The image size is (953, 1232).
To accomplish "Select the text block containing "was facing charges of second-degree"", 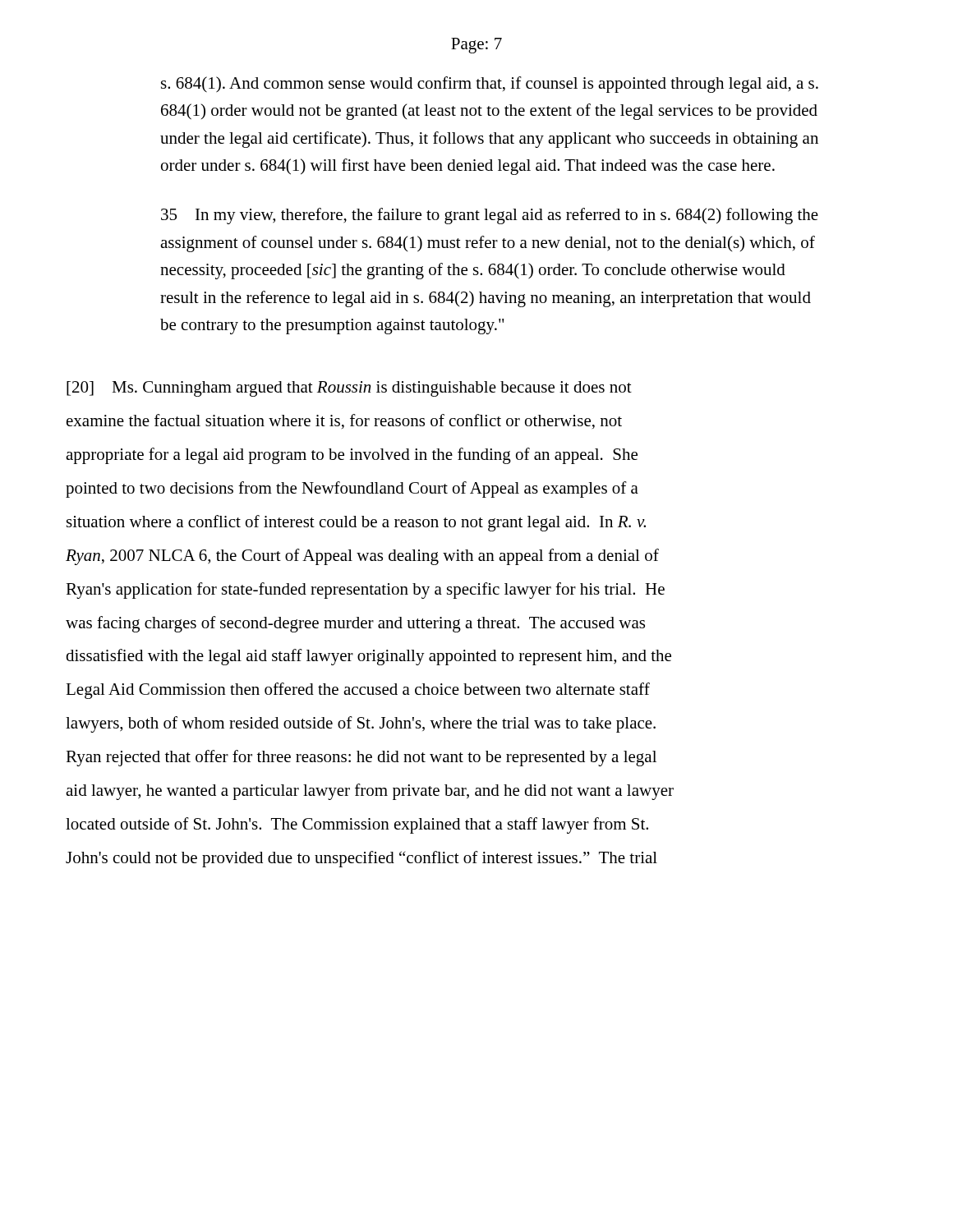I will pos(356,622).
